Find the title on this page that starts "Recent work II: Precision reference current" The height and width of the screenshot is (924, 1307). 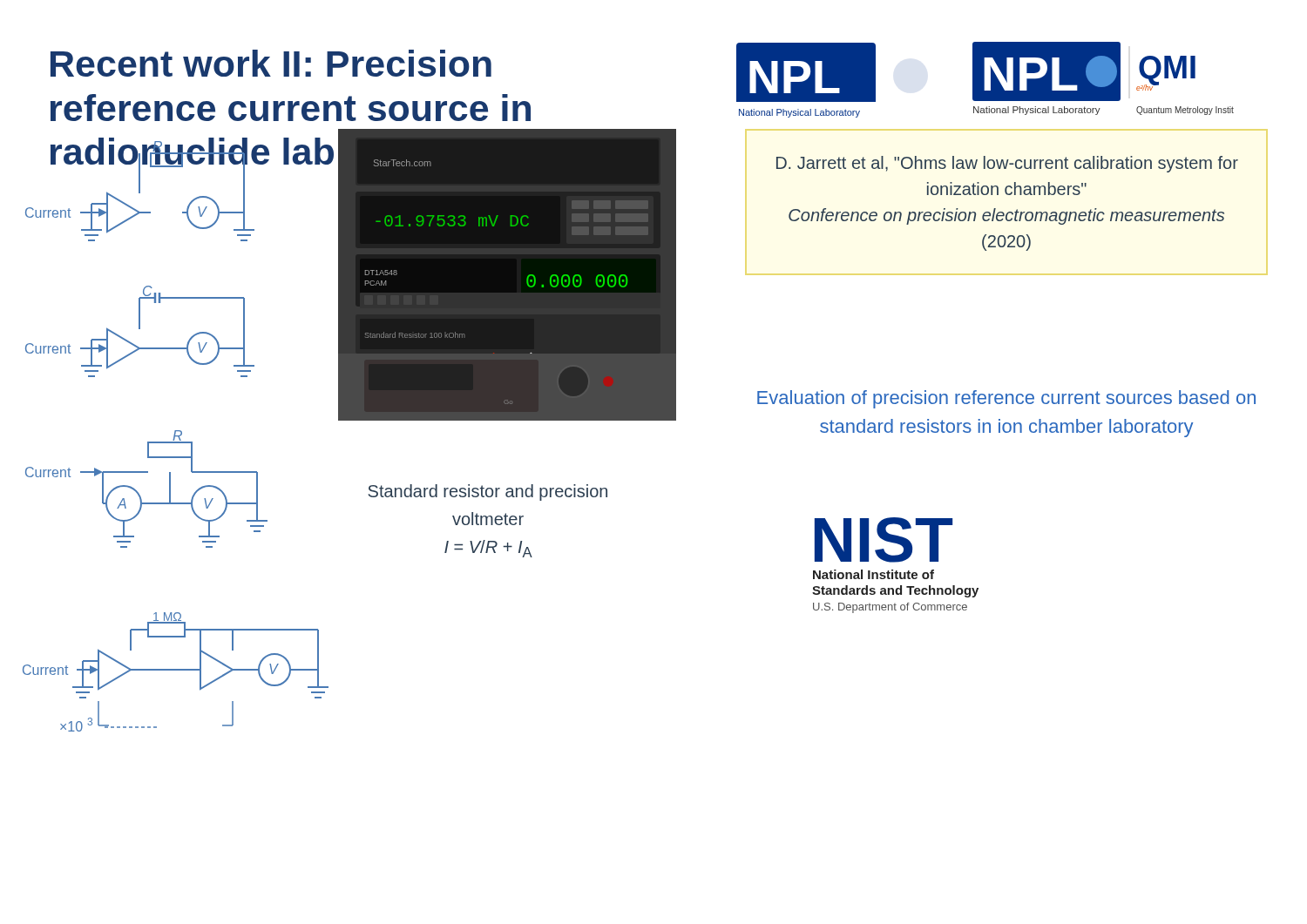tap(305, 108)
